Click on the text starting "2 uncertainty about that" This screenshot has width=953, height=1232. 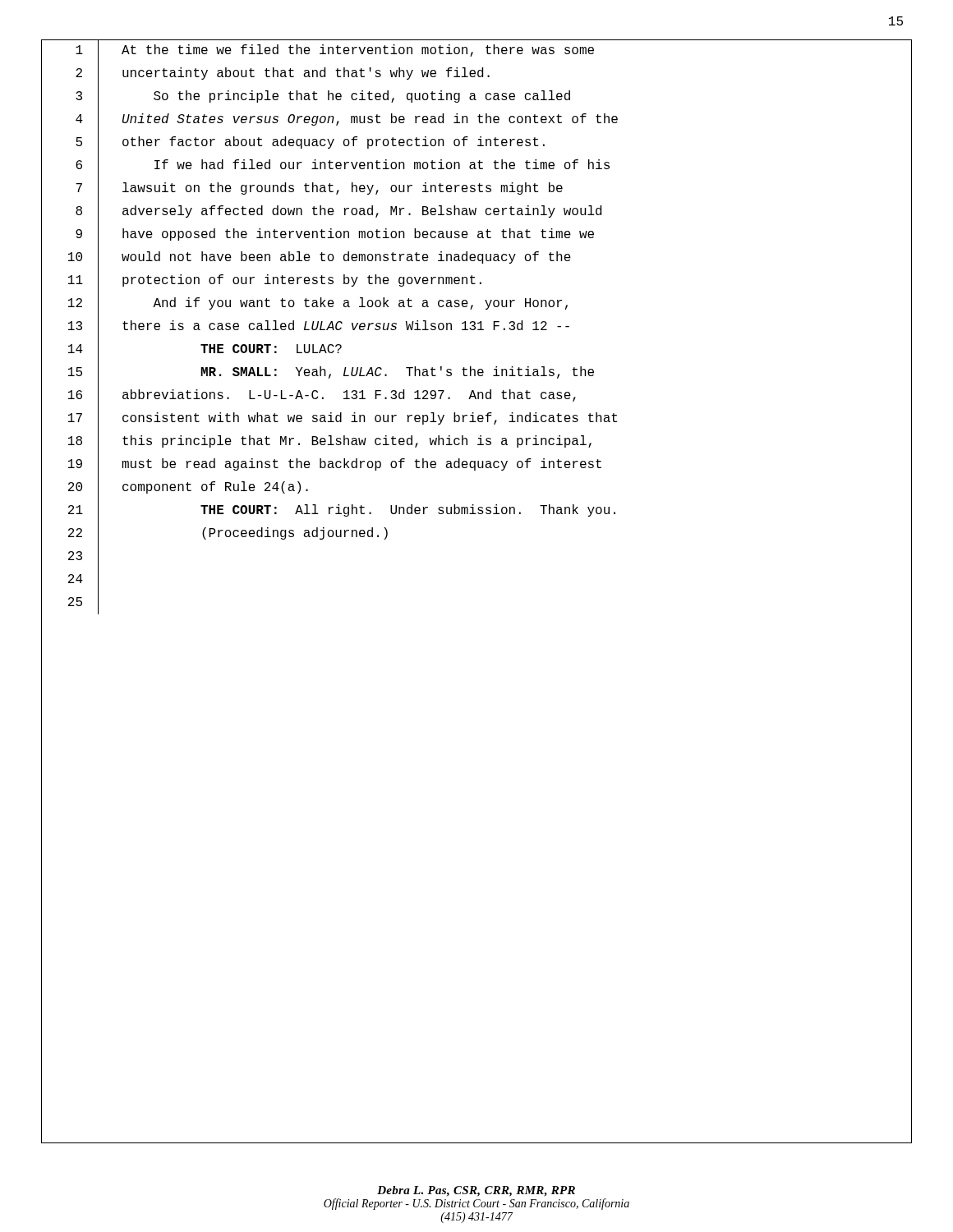coord(476,74)
